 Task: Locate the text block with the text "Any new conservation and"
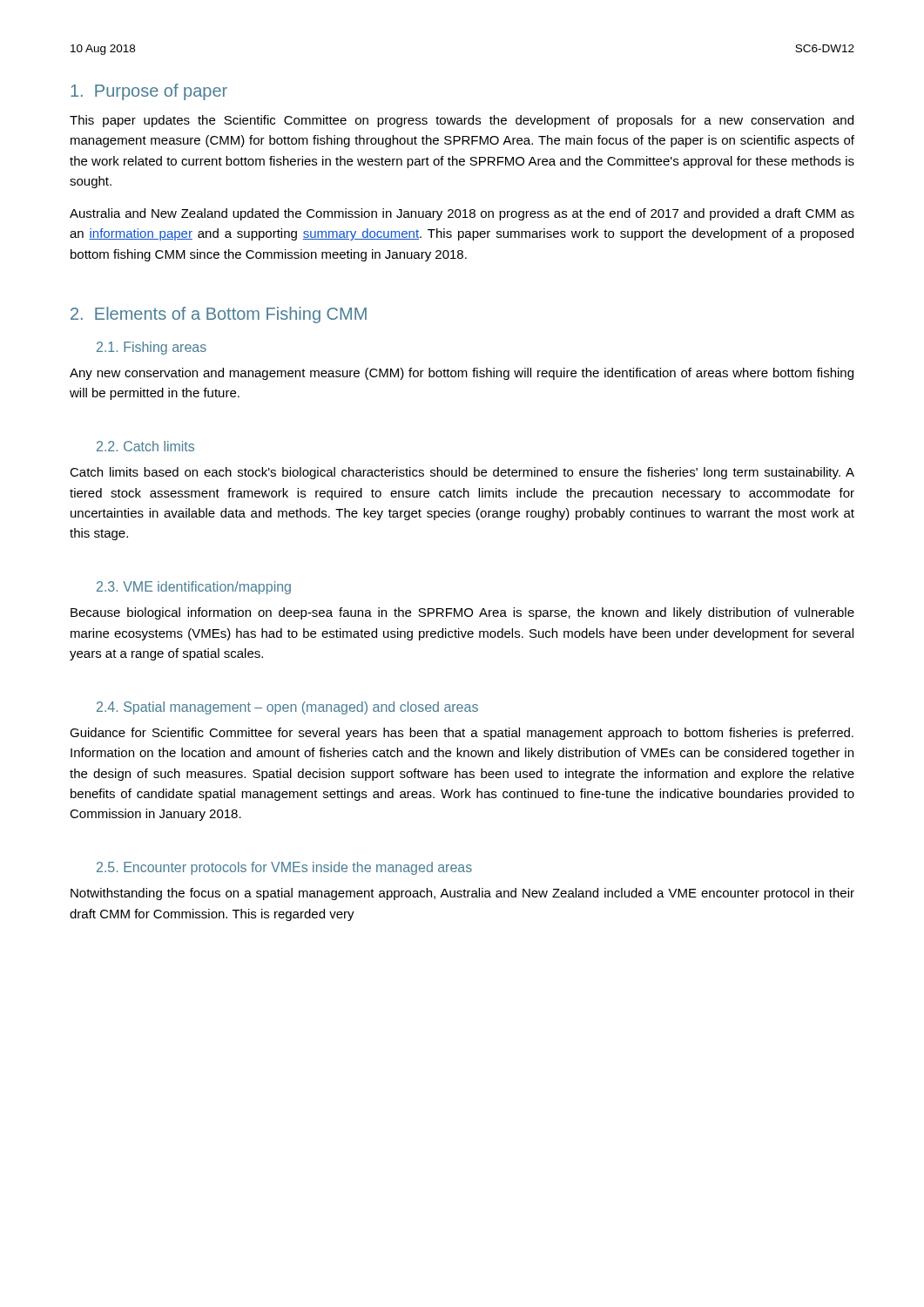click(x=462, y=382)
